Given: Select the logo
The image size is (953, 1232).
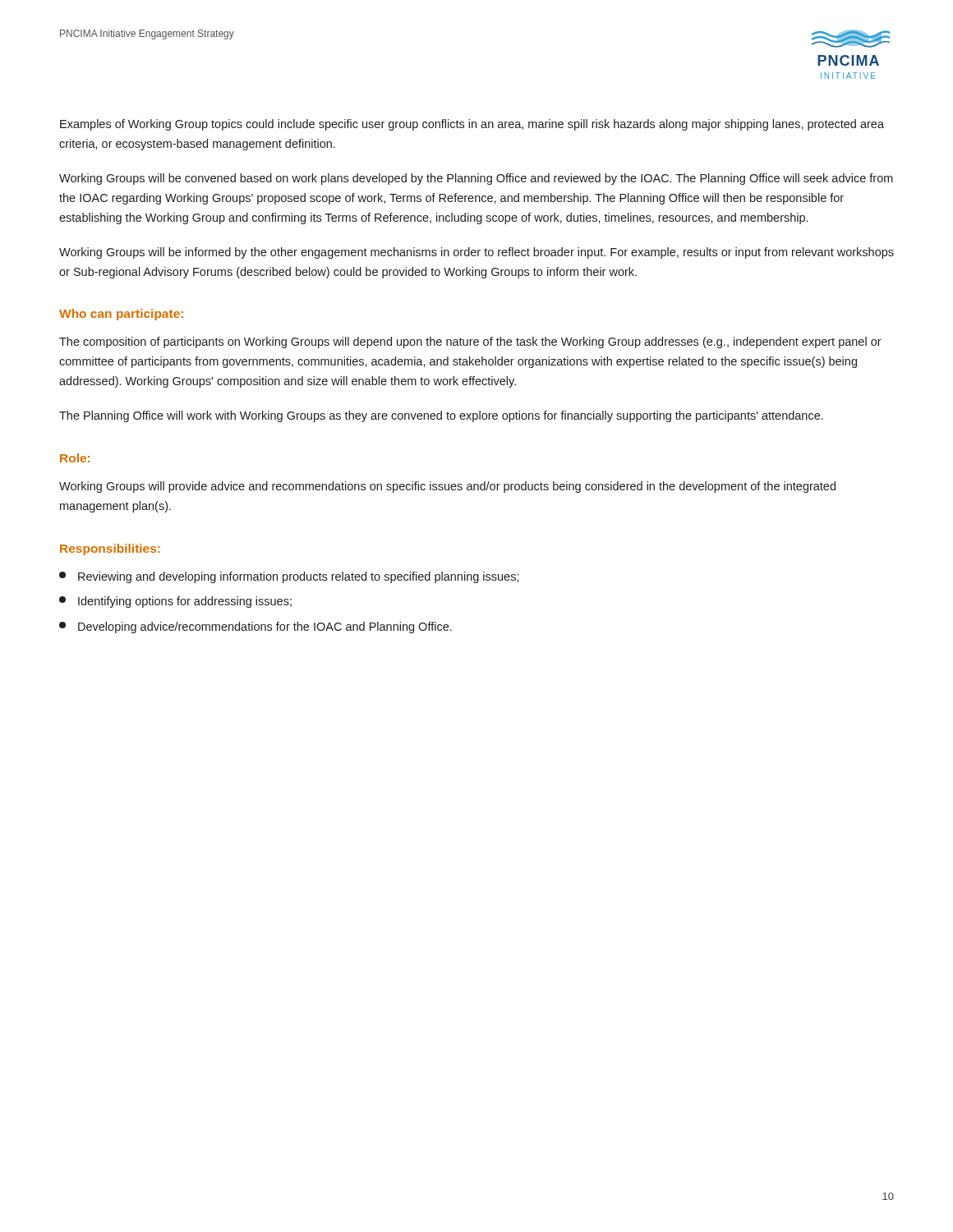Looking at the screenshot, I should pyautogui.click(x=849, y=59).
